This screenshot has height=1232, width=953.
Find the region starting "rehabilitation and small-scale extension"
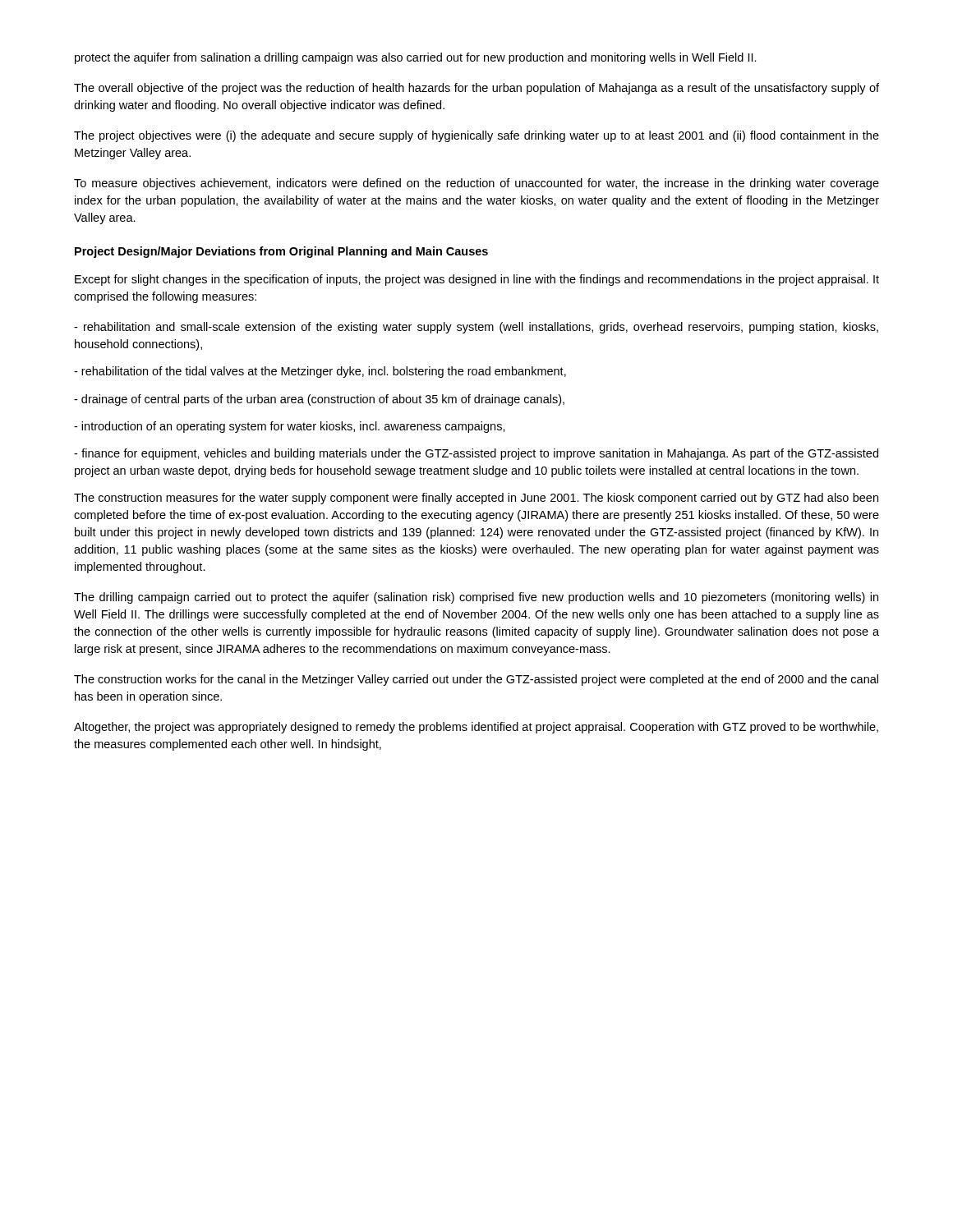pos(476,336)
